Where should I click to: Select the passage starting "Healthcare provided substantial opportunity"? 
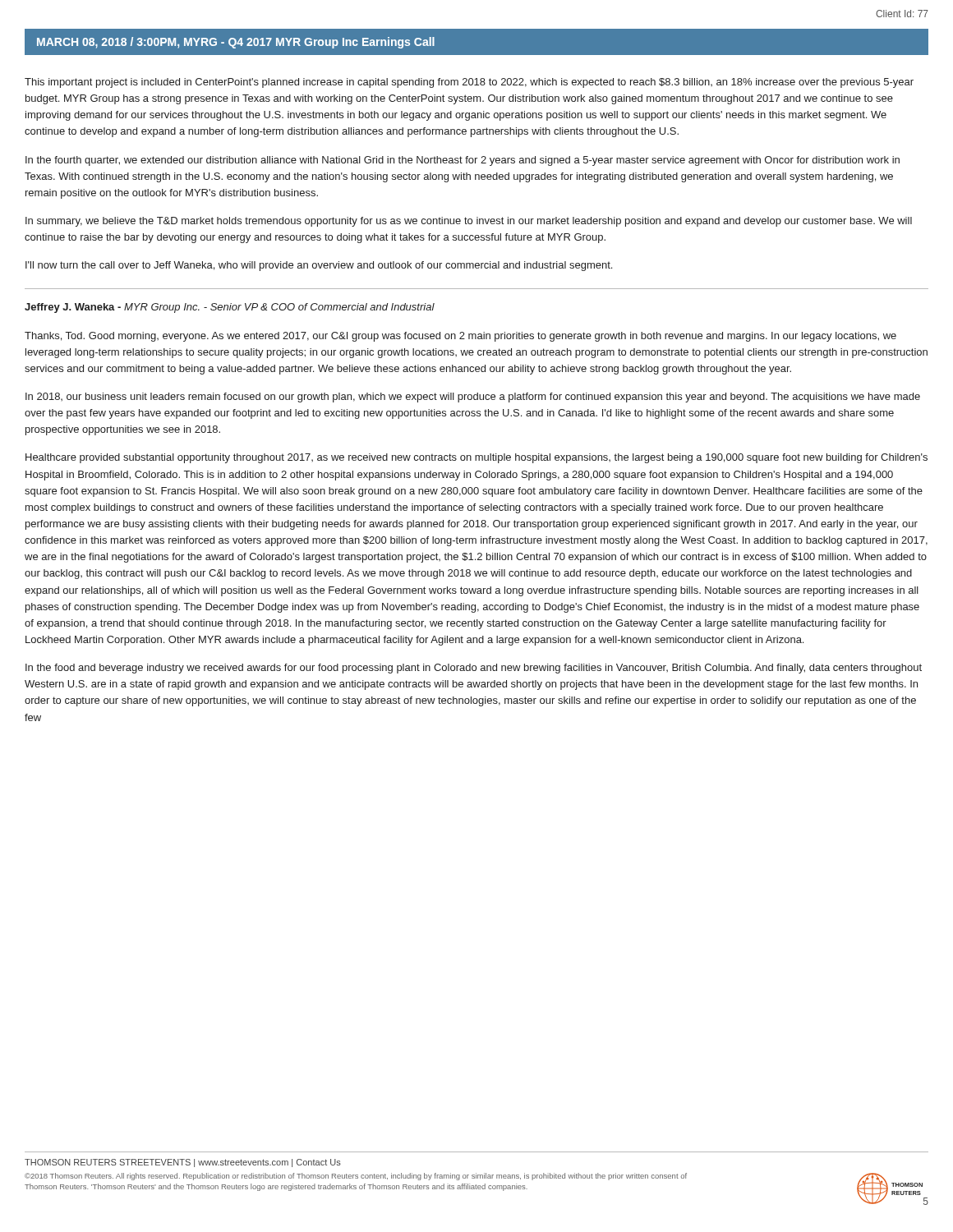[x=476, y=549]
